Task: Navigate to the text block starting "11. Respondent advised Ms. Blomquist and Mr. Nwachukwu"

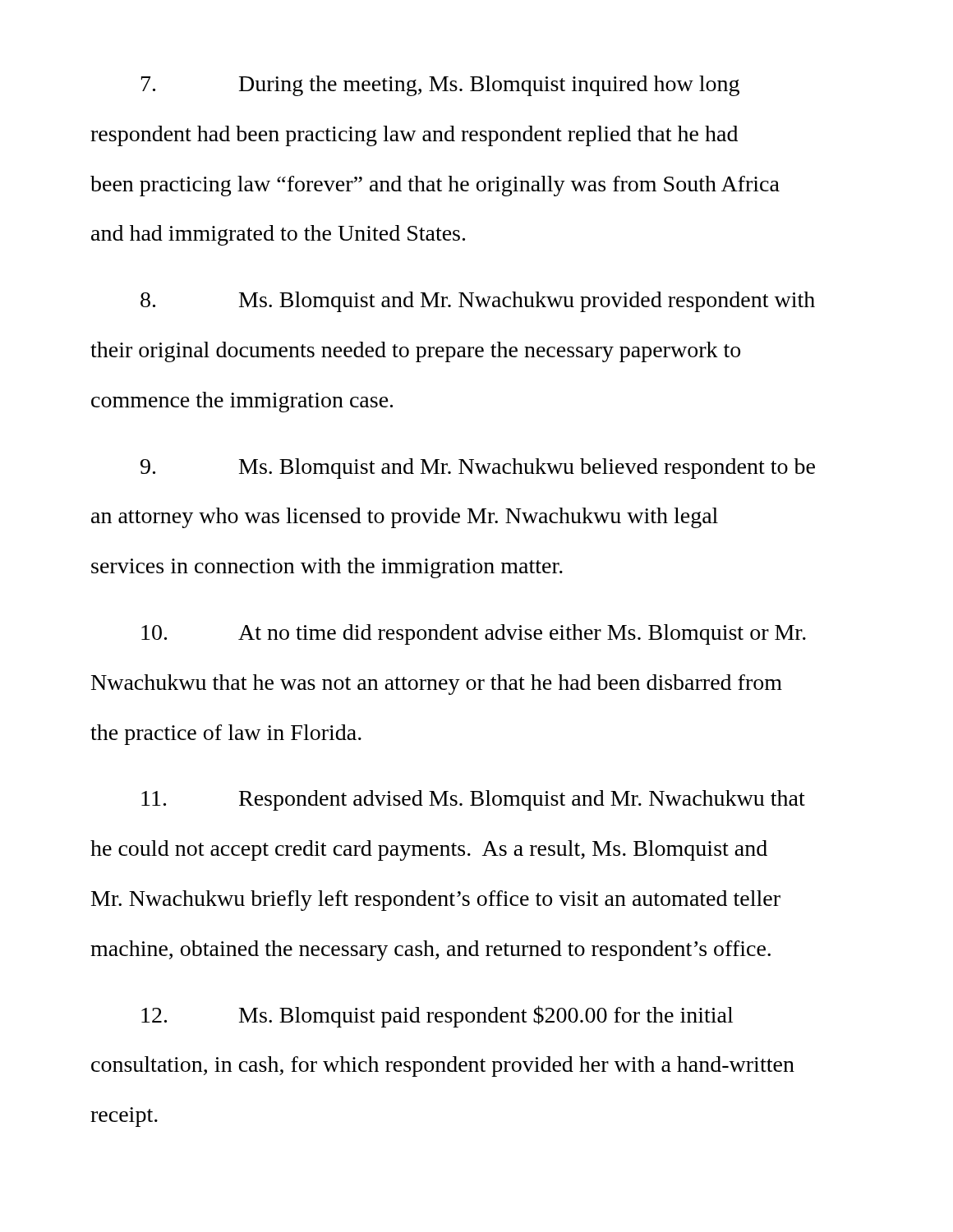Action: coord(473,800)
